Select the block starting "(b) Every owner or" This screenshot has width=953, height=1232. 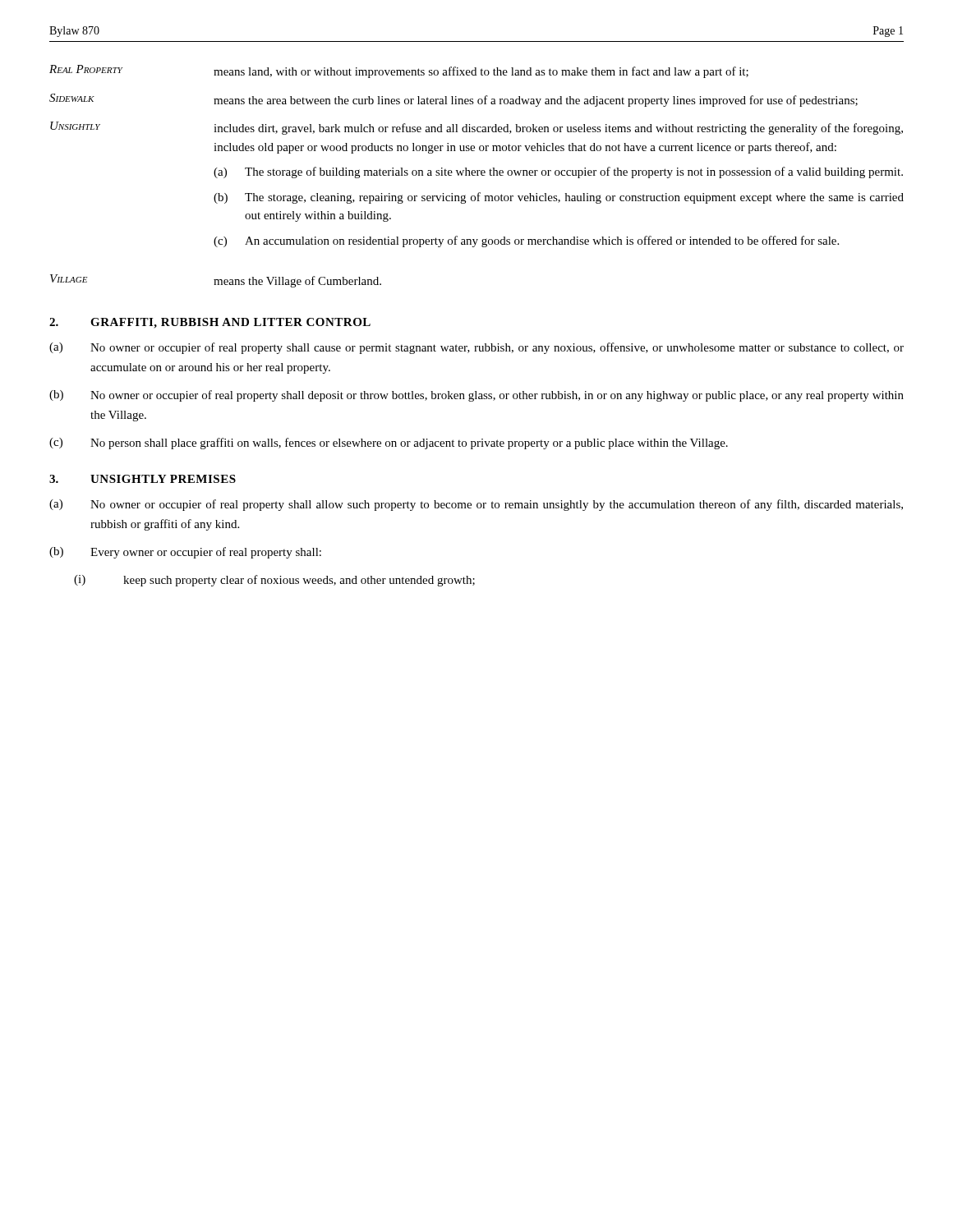point(185,553)
